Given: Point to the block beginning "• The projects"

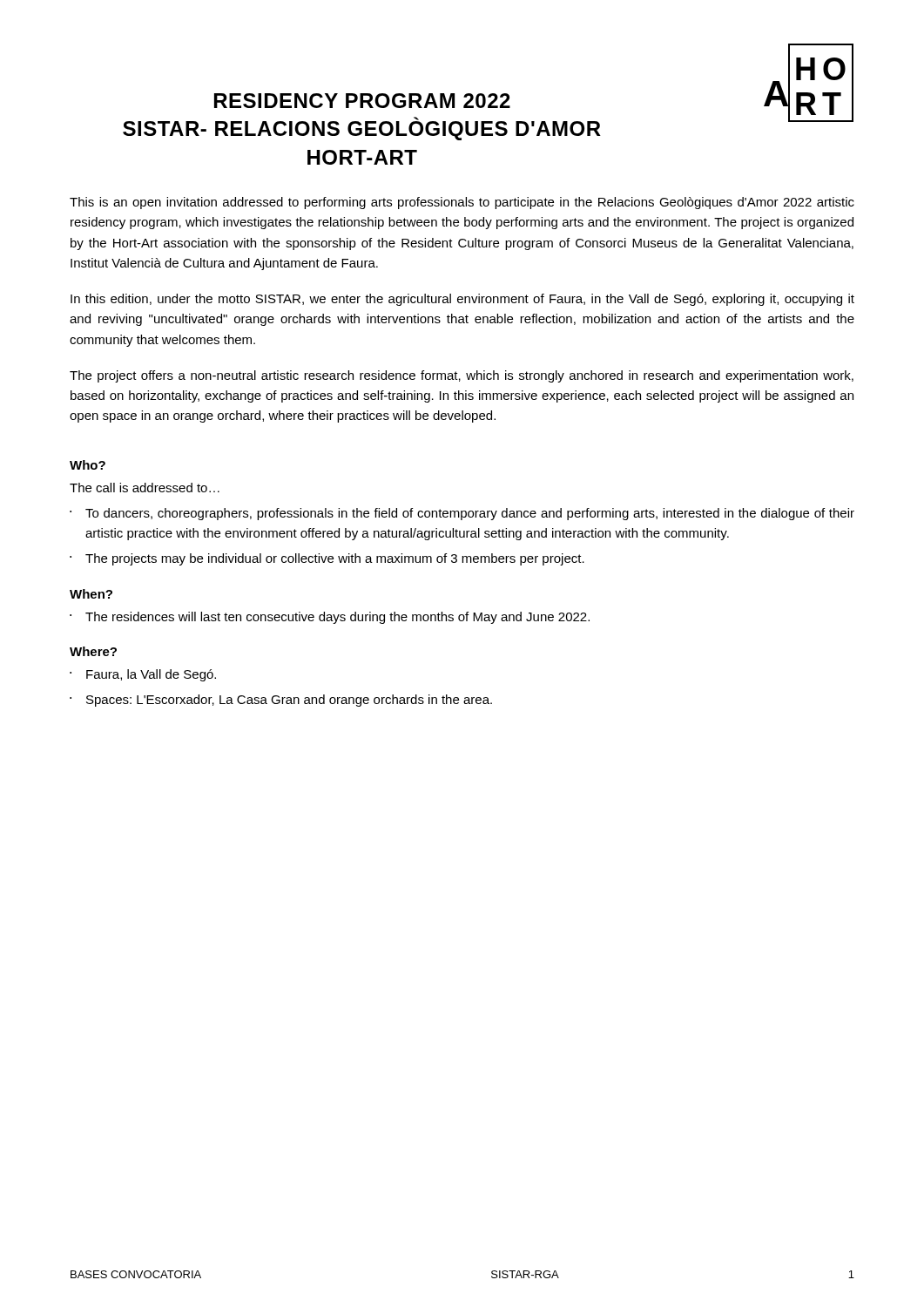Looking at the screenshot, I should point(462,558).
